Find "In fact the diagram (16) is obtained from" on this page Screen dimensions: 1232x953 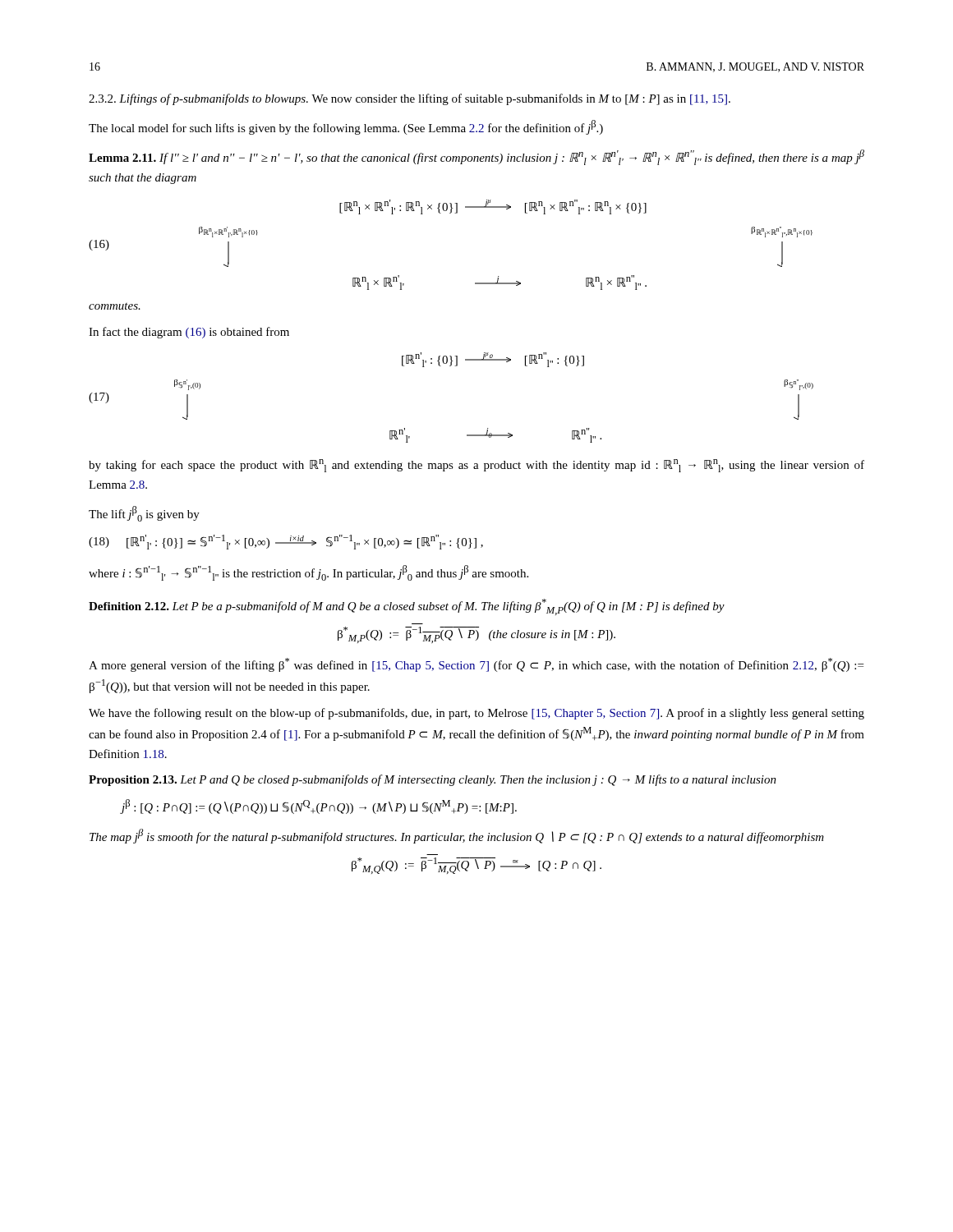(x=189, y=332)
